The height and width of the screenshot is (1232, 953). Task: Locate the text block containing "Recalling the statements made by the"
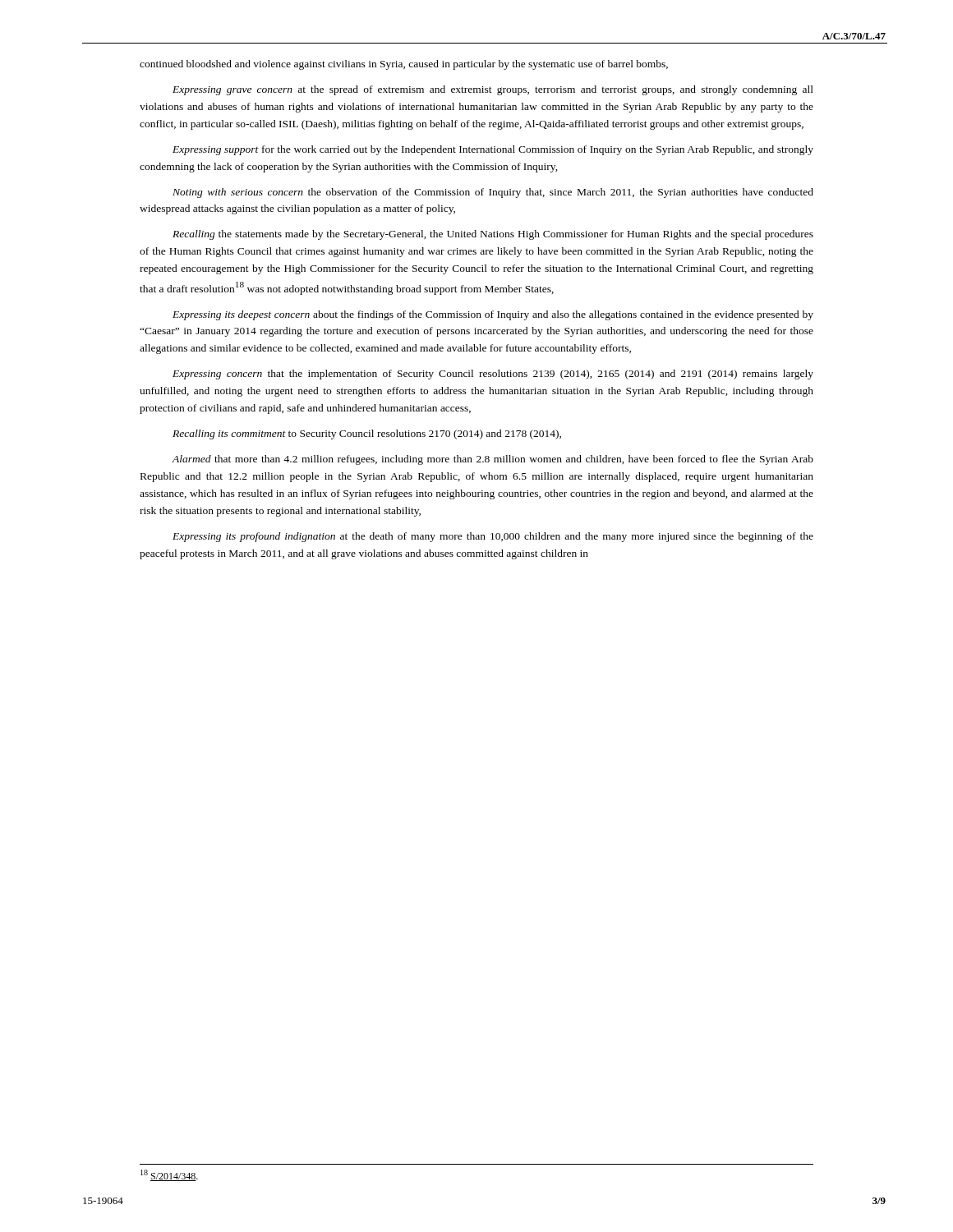click(x=476, y=261)
